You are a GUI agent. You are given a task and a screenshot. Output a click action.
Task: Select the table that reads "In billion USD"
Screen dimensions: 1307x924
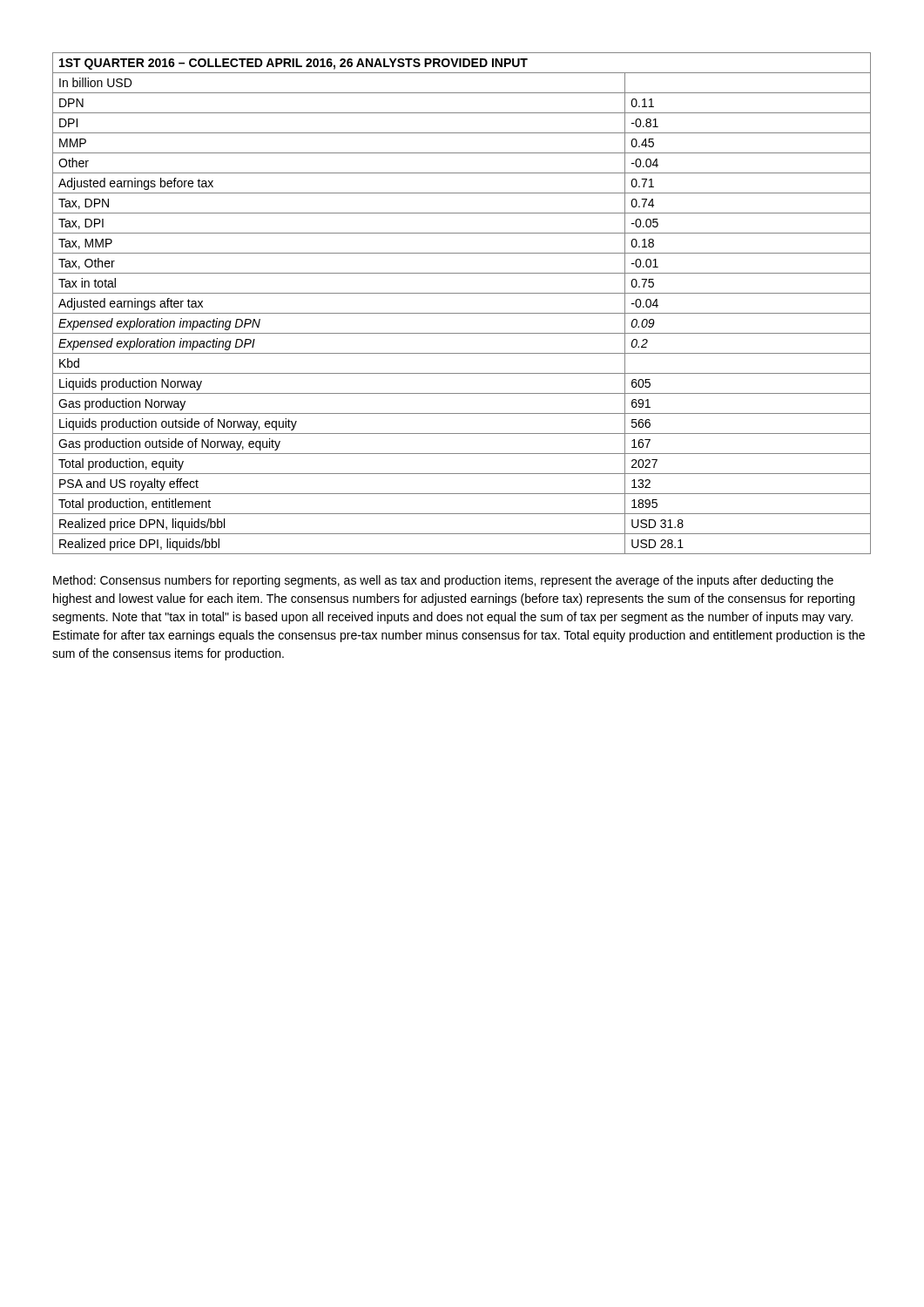(462, 303)
